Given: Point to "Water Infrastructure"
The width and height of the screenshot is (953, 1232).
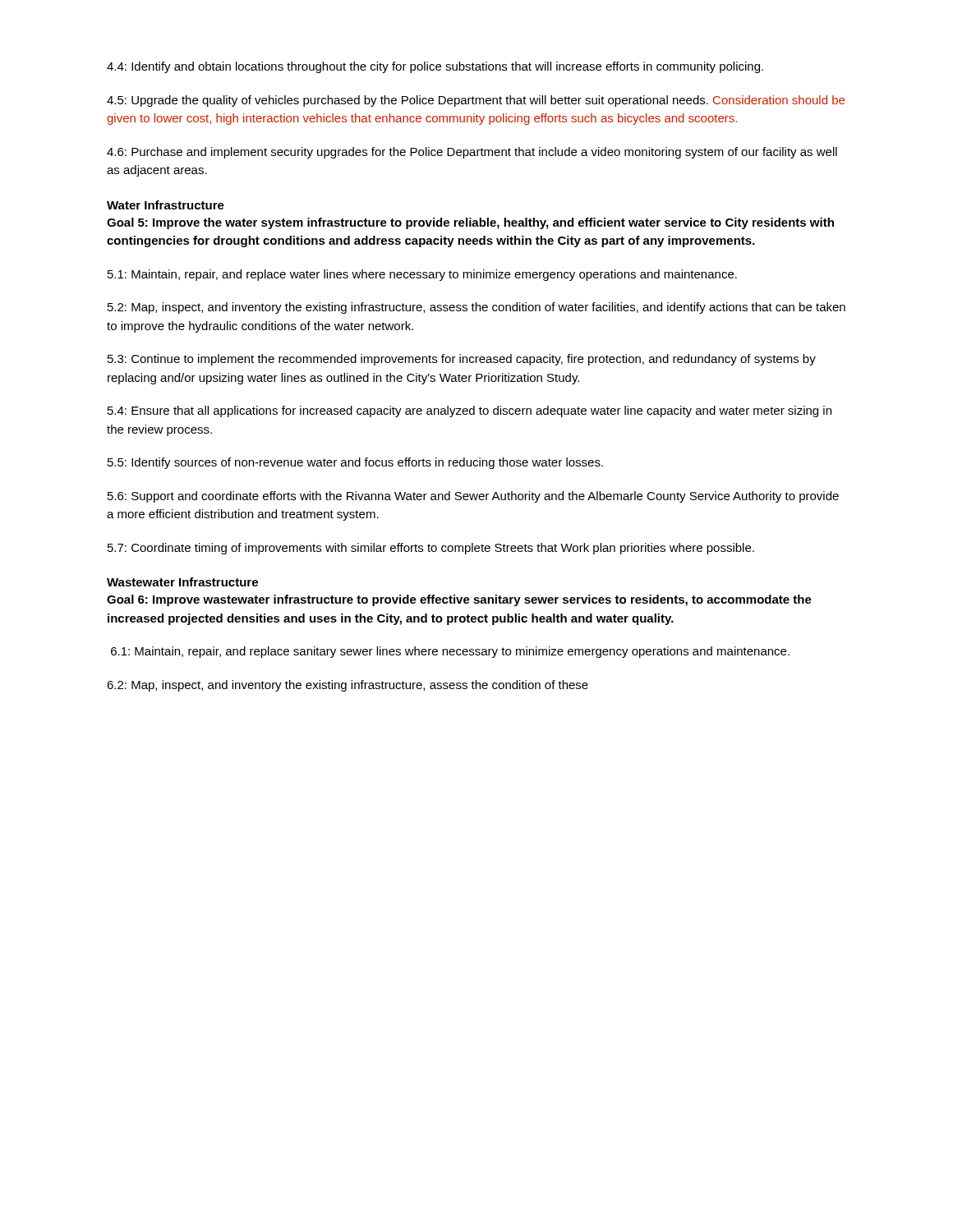Looking at the screenshot, I should pyautogui.click(x=165, y=205).
